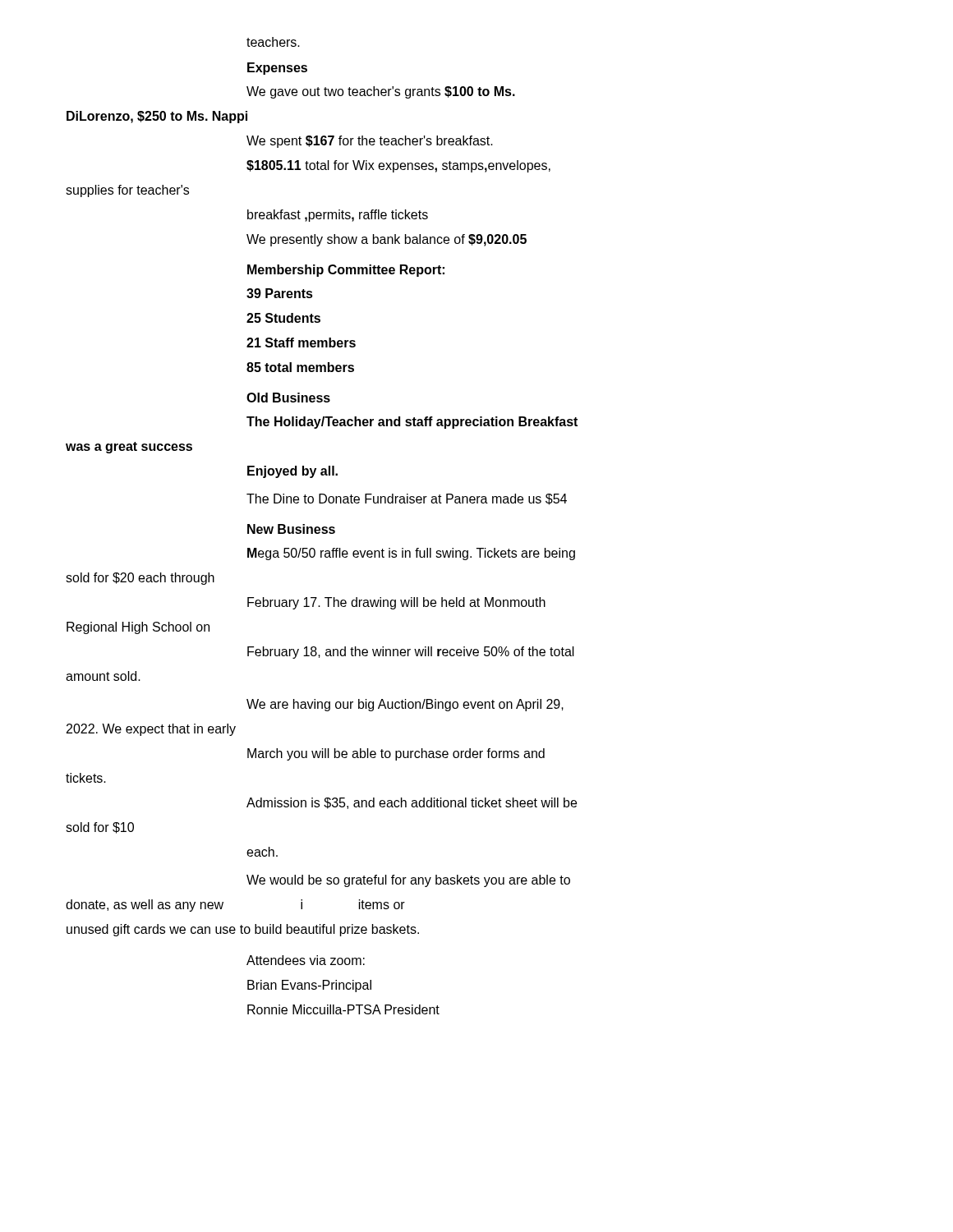The image size is (953, 1232).
Task: Select the region starting "21 Staff members"
Action: click(x=301, y=342)
